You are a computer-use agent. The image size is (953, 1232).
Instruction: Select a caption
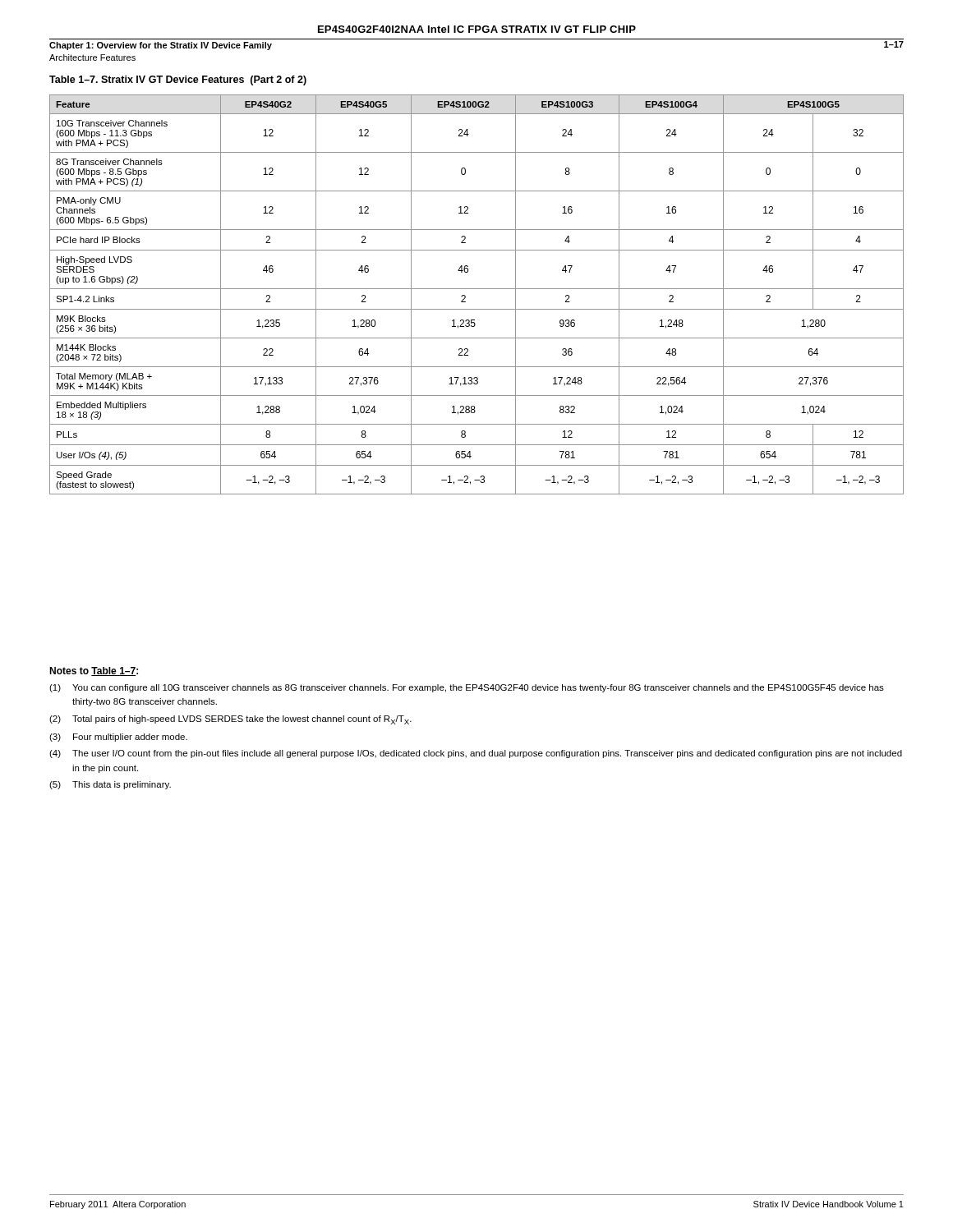[x=178, y=80]
